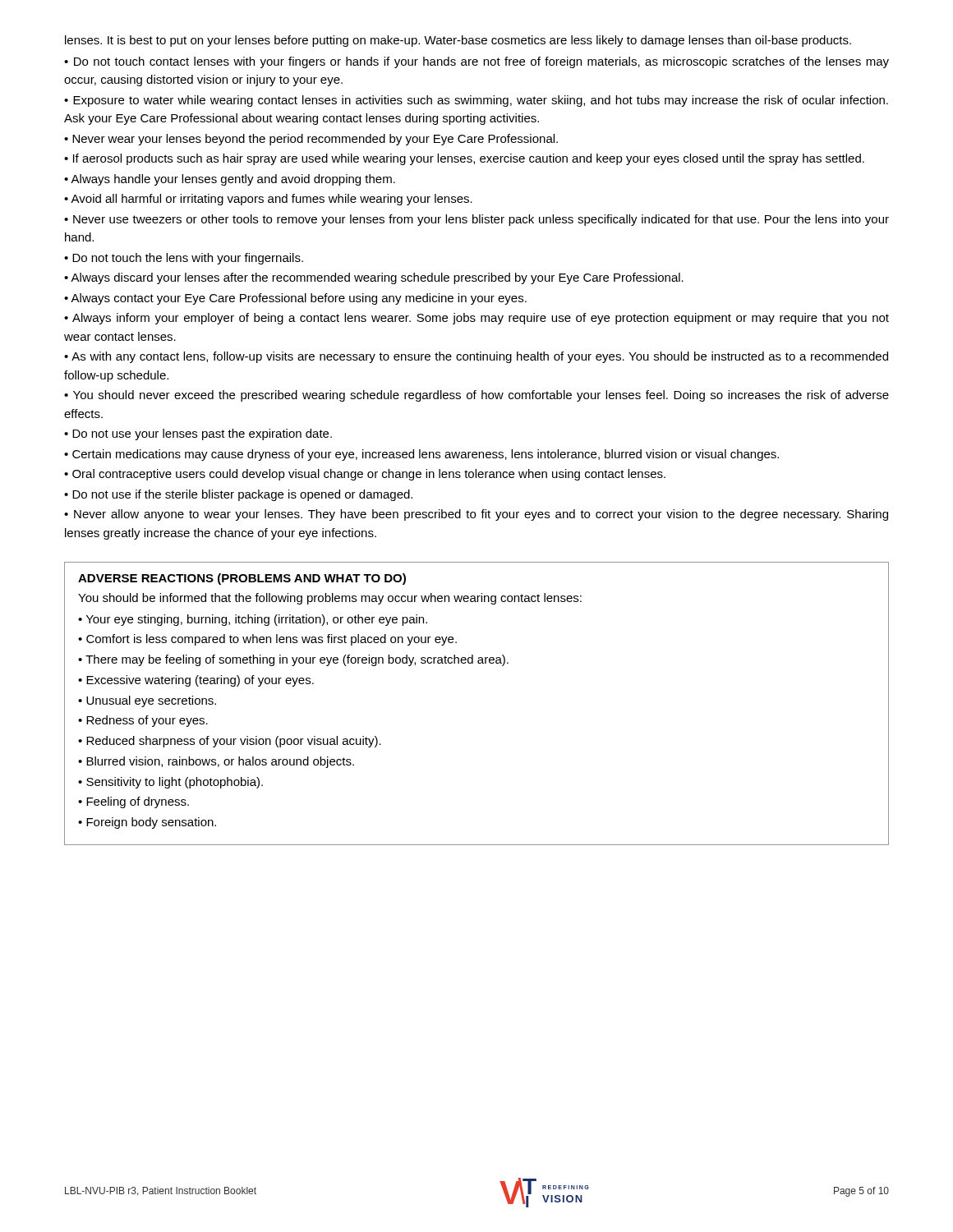Select the list item that says "• Oral contraceptive"

click(x=365, y=474)
